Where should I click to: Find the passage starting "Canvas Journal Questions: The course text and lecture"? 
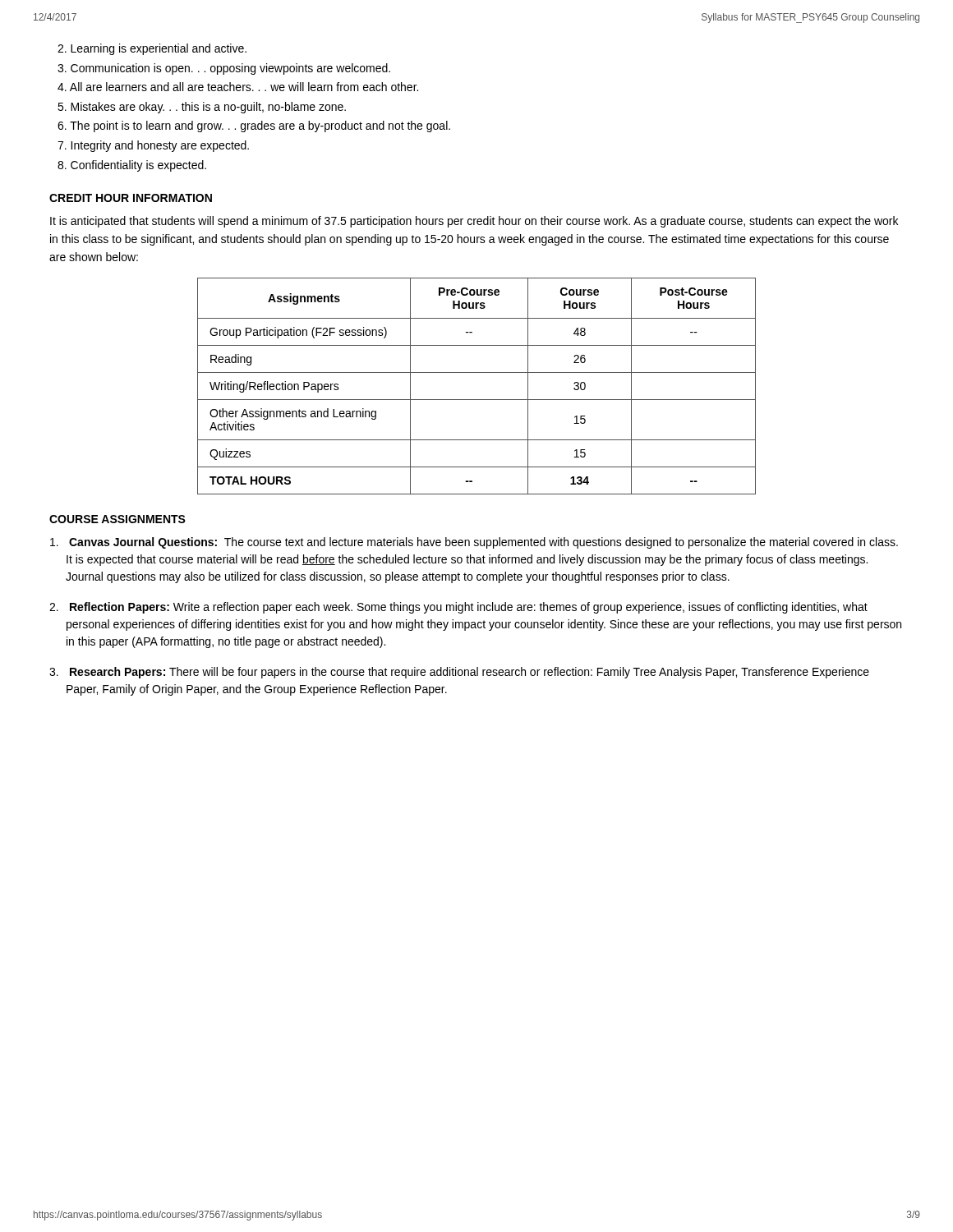[476, 559]
